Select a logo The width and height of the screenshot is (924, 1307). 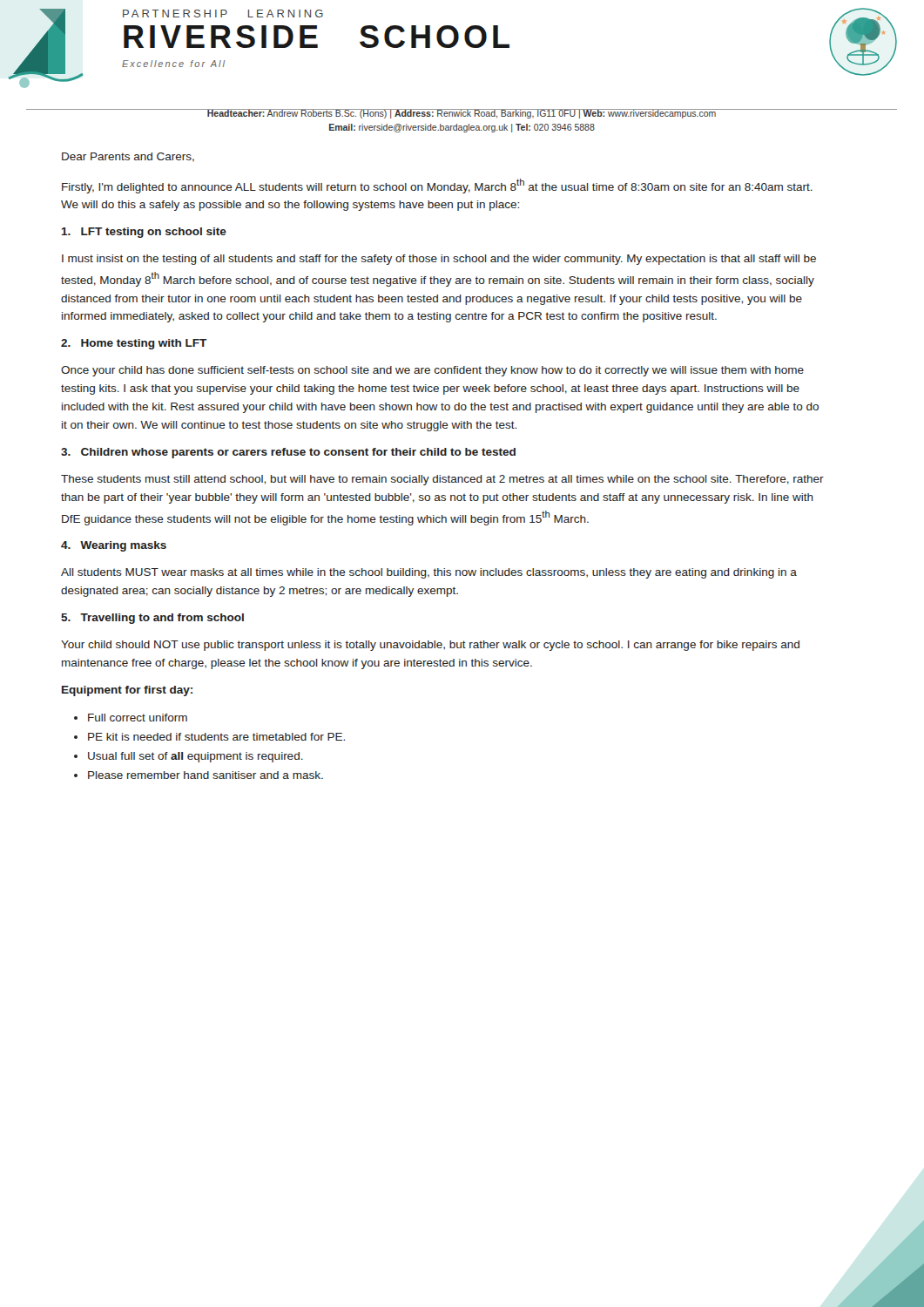(x=383, y=38)
